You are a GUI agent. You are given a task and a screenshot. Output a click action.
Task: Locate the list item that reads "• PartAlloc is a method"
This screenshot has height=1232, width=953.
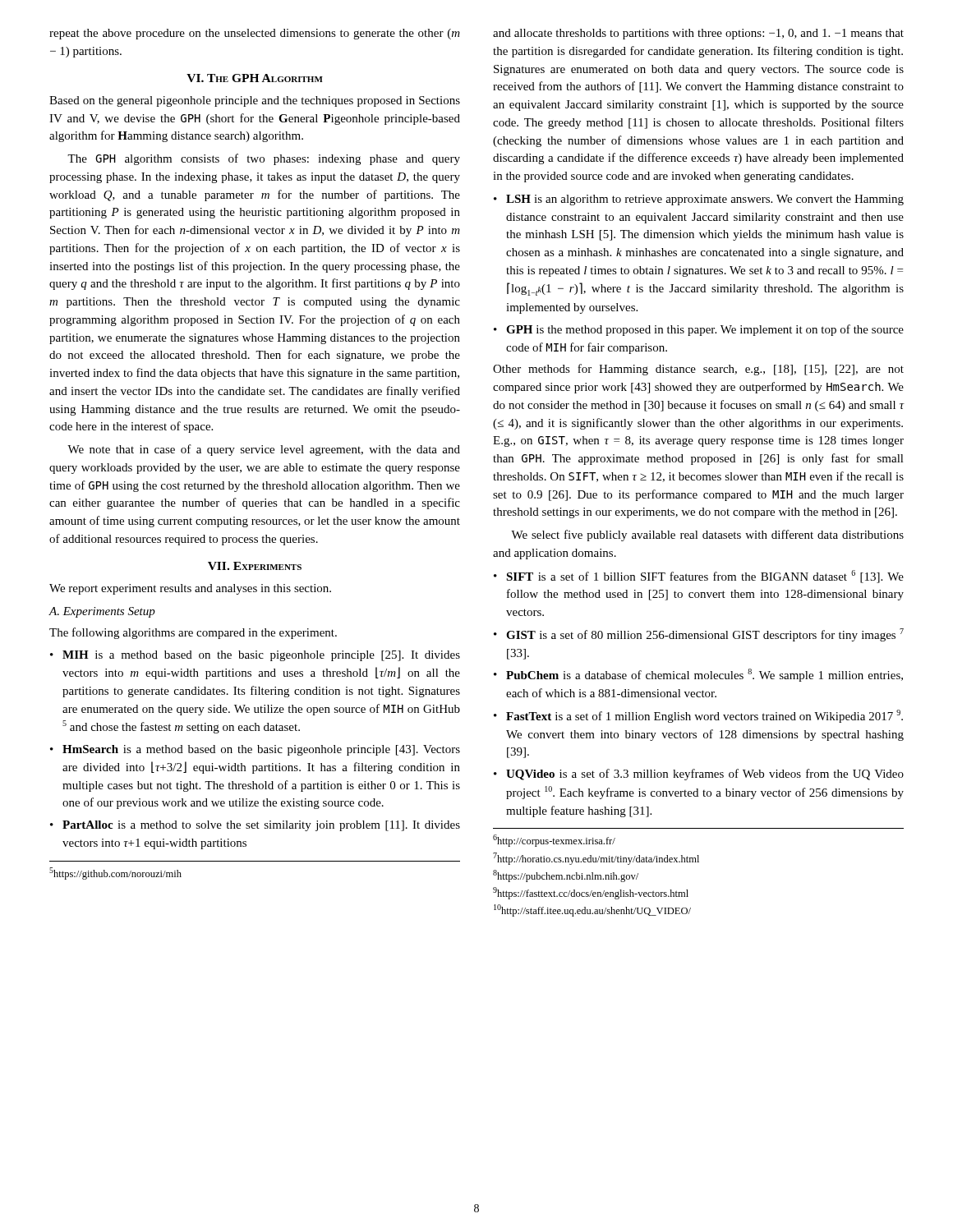coord(255,834)
